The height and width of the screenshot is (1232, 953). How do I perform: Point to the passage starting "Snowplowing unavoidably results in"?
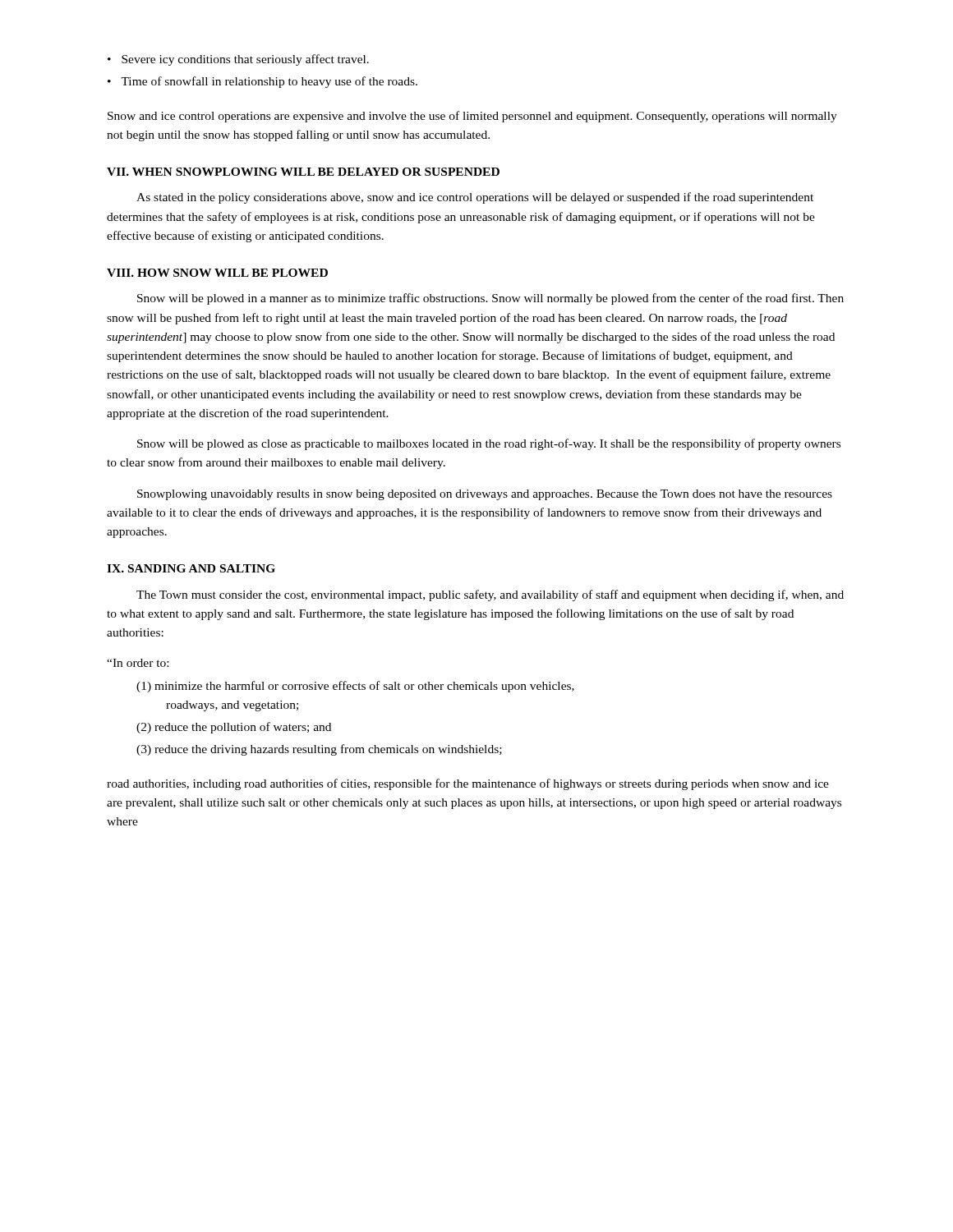tap(470, 512)
